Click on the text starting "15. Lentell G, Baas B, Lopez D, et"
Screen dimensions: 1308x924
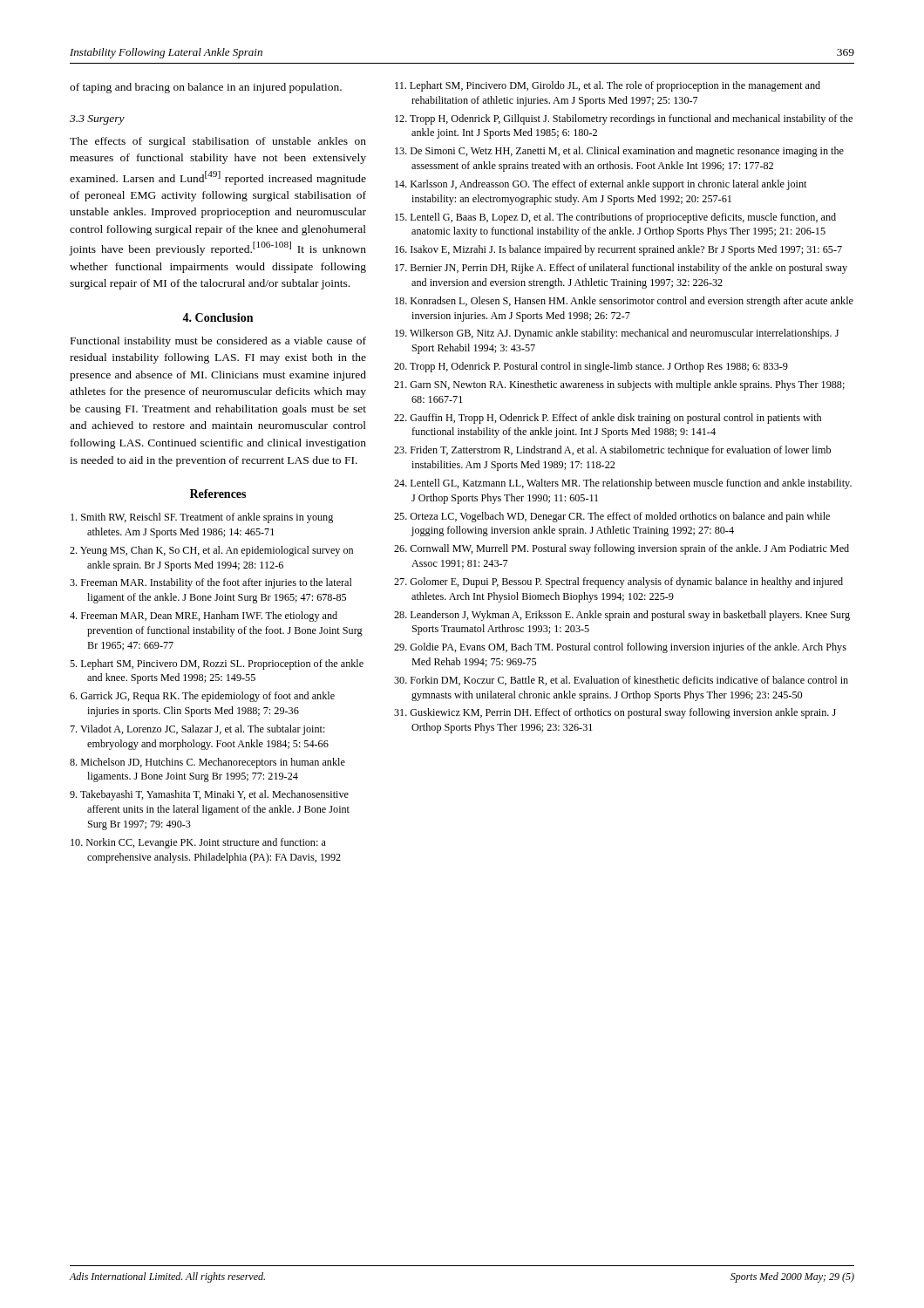615,224
